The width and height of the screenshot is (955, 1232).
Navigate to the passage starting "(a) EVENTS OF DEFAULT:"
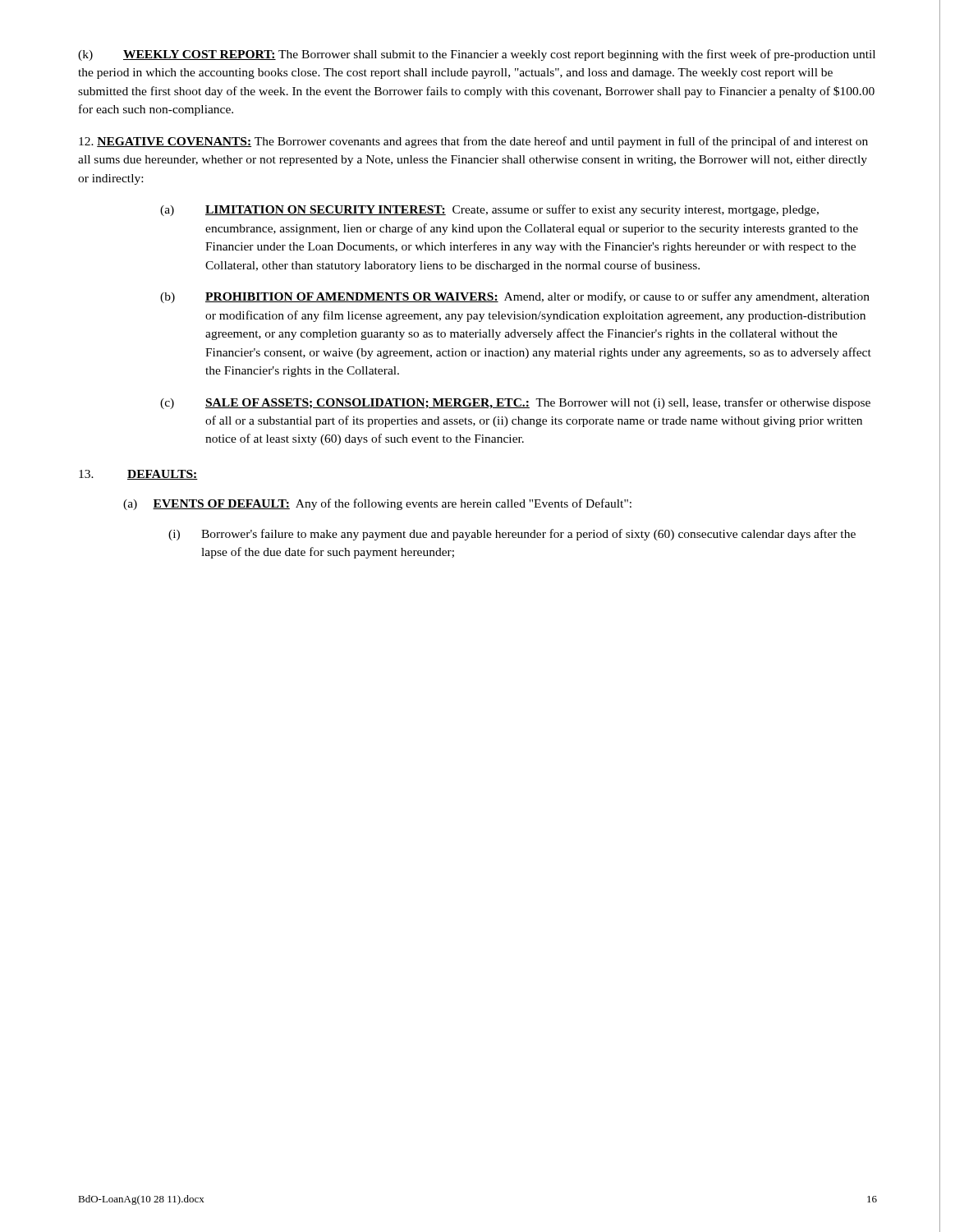(478, 504)
